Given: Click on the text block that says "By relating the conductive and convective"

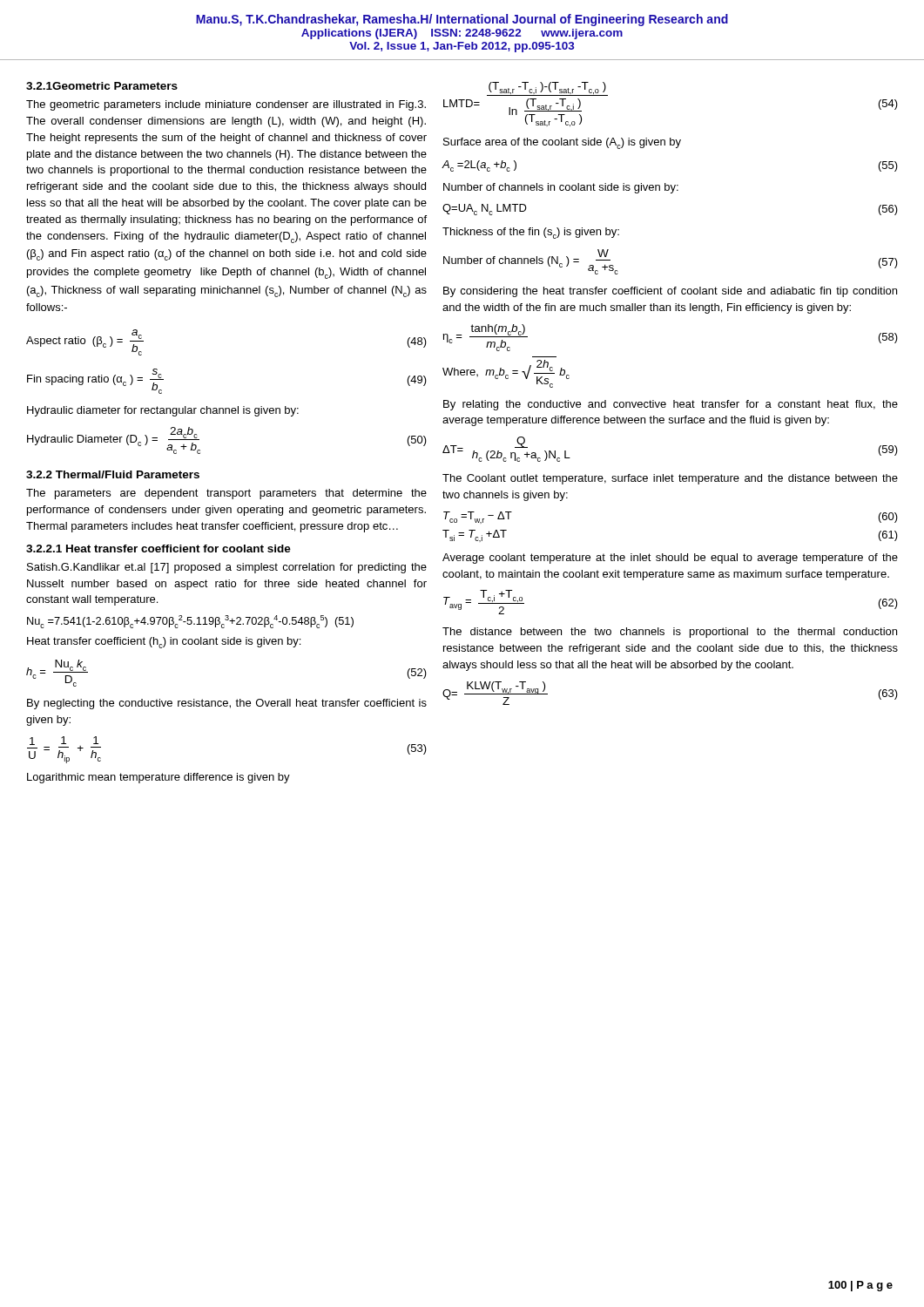Looking at the screenshot, I should point(670,412).
